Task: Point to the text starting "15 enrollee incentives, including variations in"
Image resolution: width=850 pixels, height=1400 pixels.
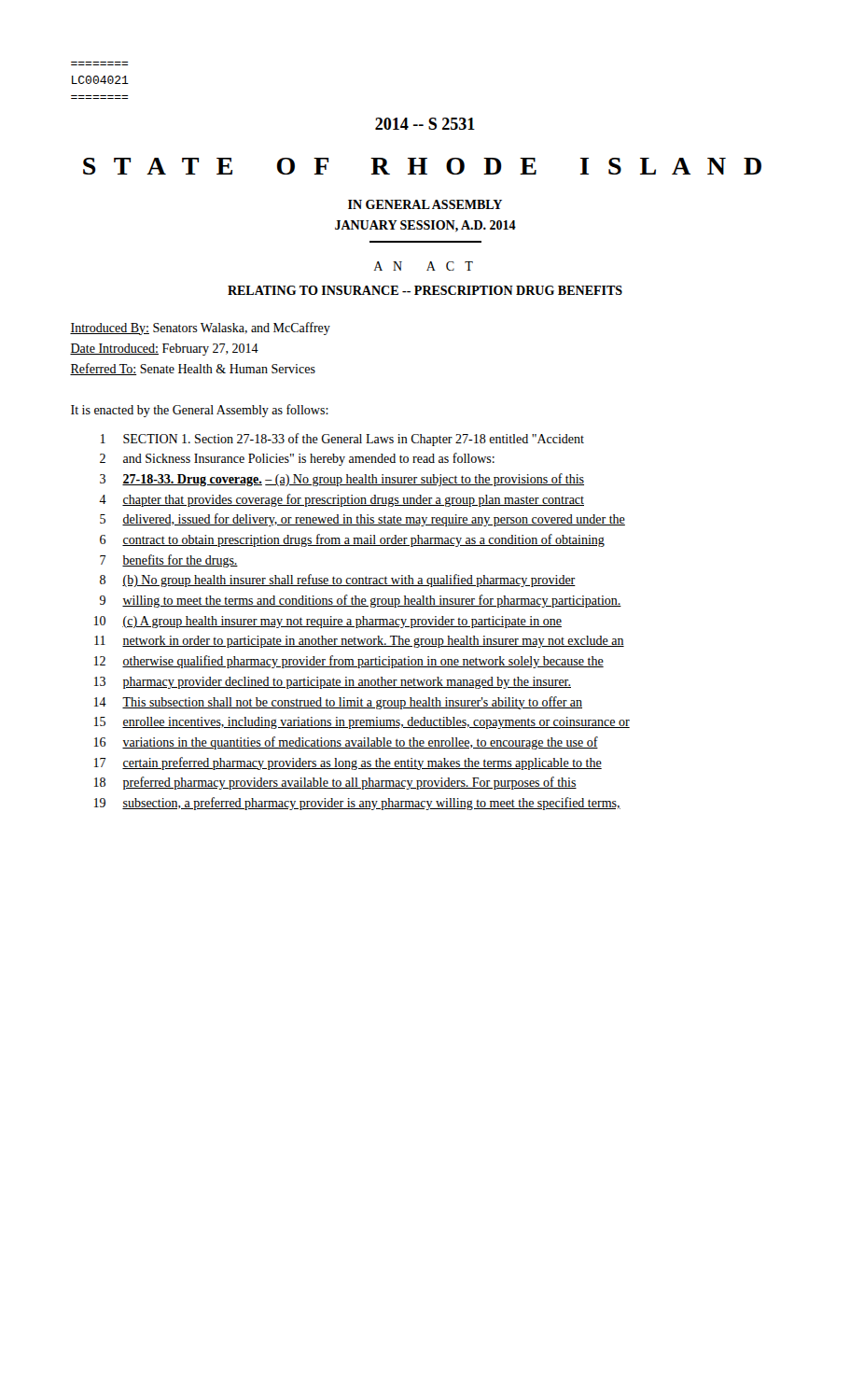Action: 425,722
